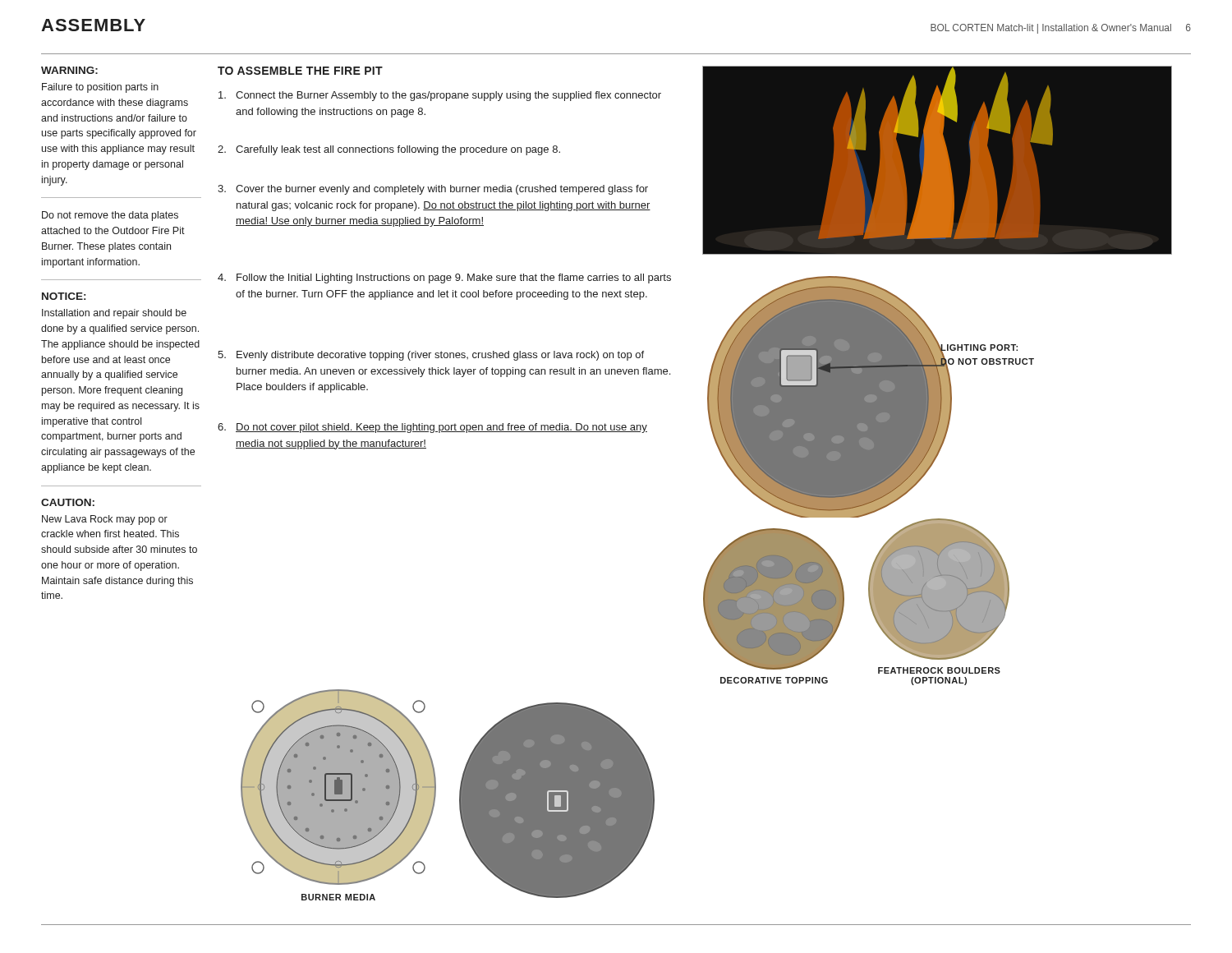Find the text block with the text "Do not remove the data plates attached to"
Image resolution: width=1232 pixels, height=953 pixels.
(x=113, y=239)
